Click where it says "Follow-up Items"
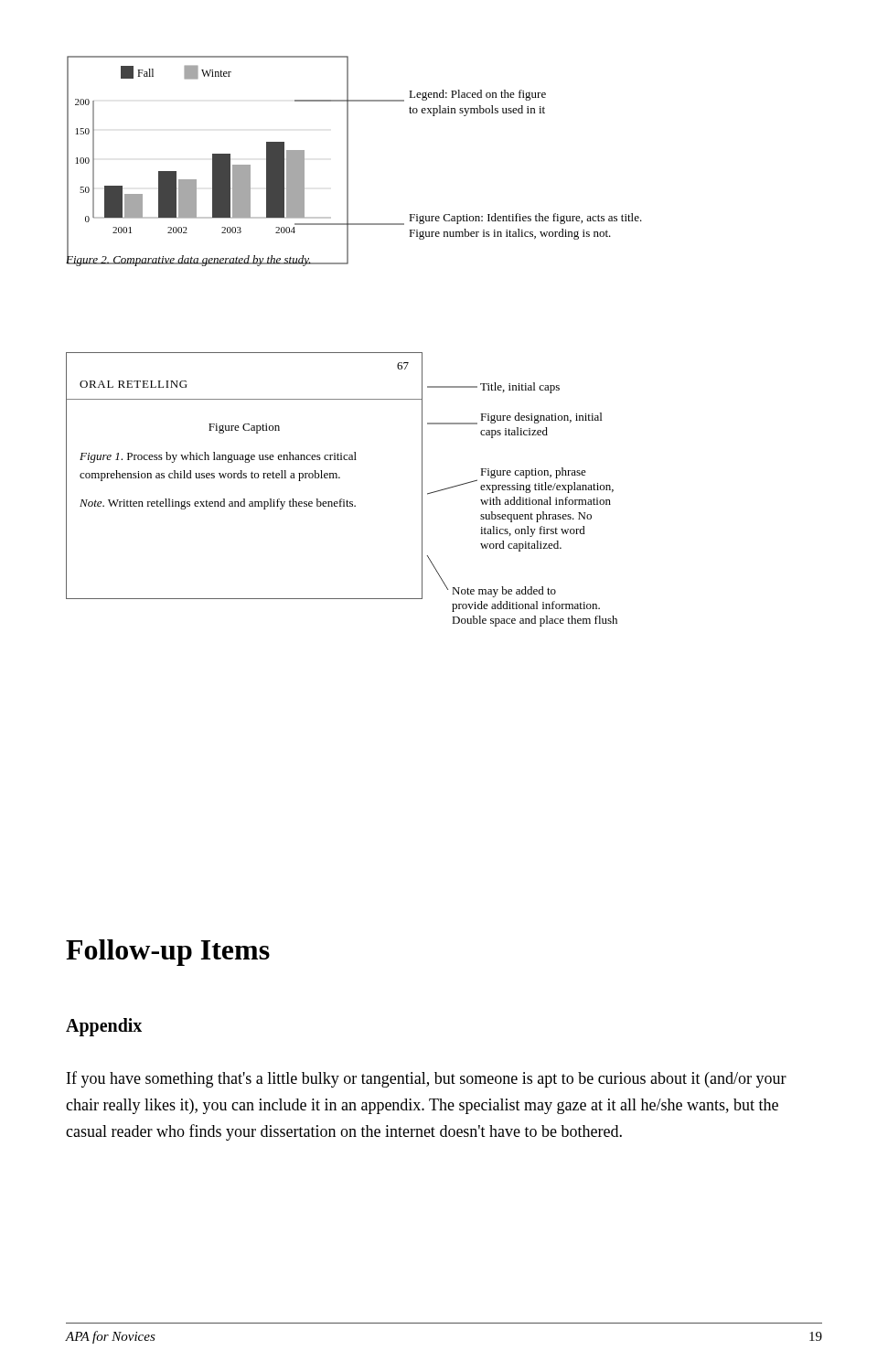Screen dimensions: 1372x888 tap(168, 953)
